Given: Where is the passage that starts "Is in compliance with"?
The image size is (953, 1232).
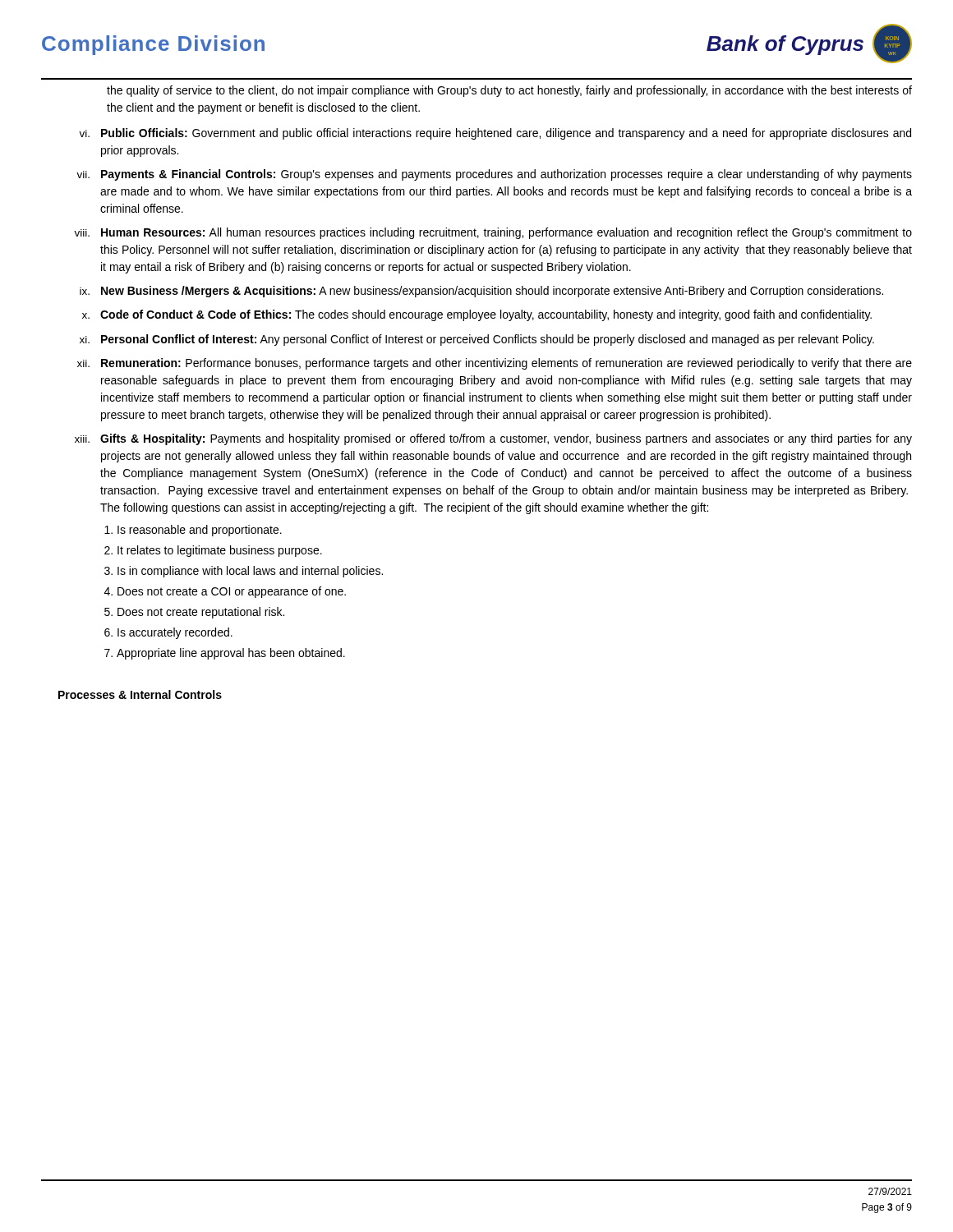Looking at the screenshot, I should click(250, 571).
